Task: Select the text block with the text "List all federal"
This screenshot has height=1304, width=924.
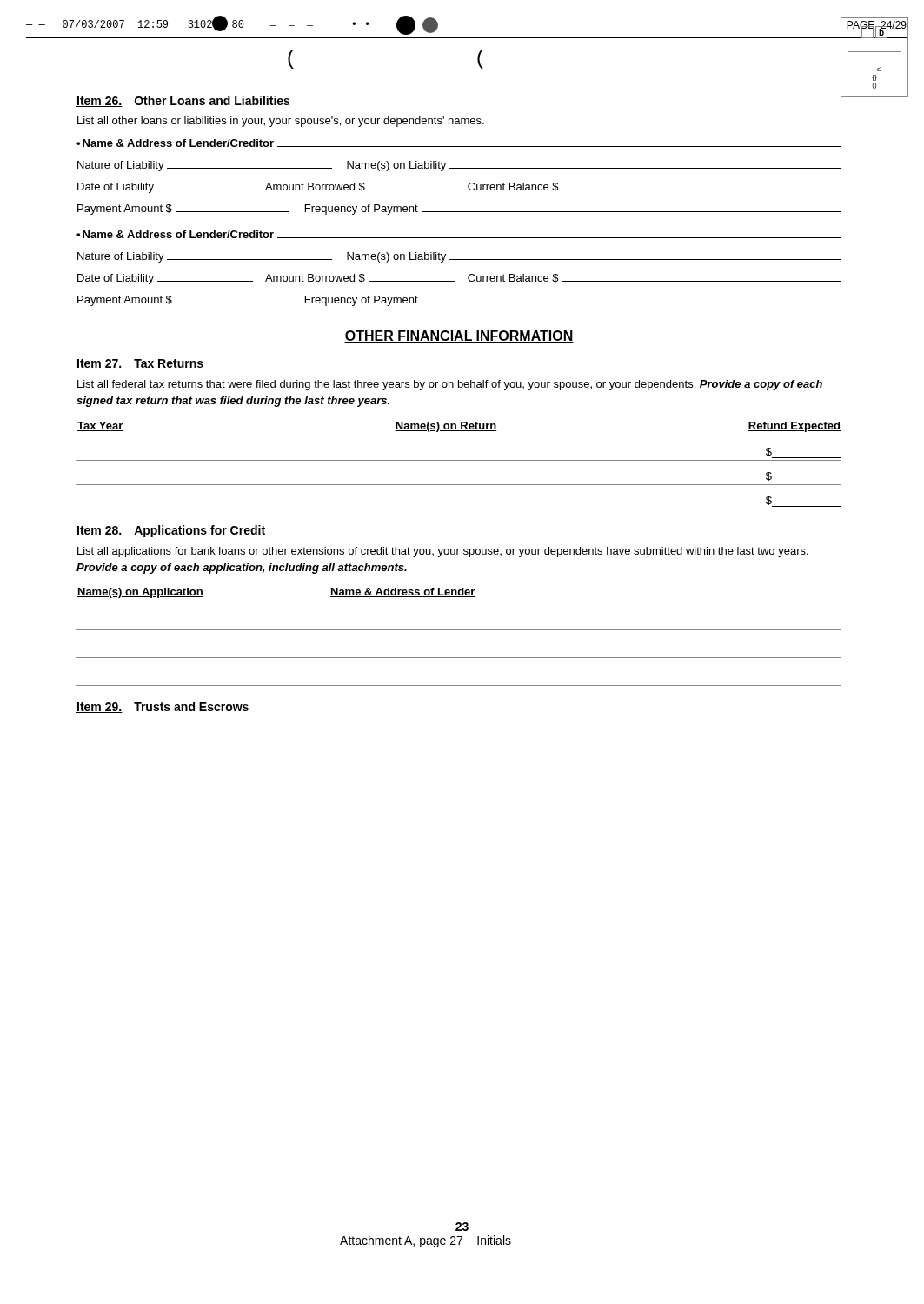Action: [450, 392]
